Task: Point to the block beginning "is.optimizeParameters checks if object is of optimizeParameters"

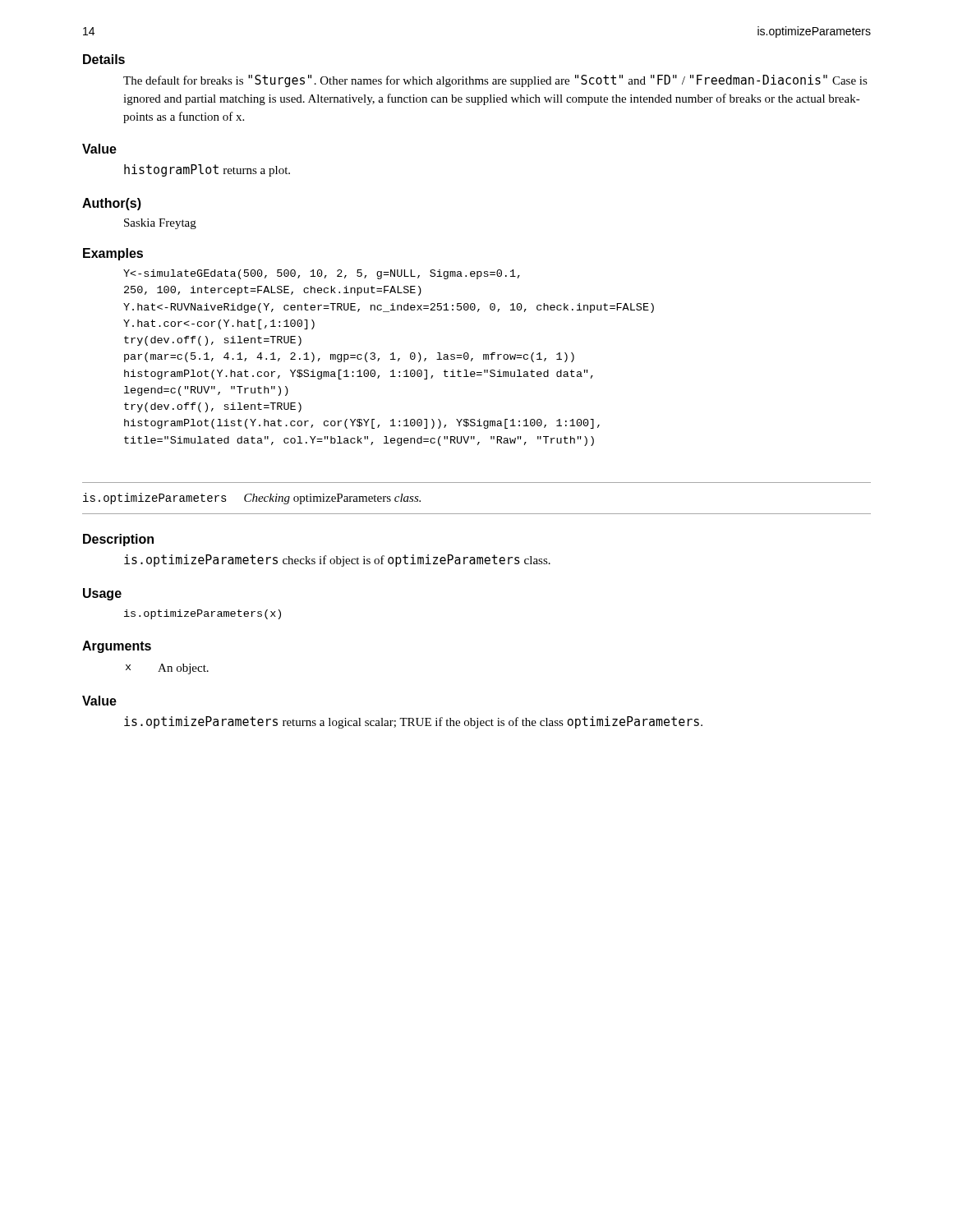Action: pos(337,560)
